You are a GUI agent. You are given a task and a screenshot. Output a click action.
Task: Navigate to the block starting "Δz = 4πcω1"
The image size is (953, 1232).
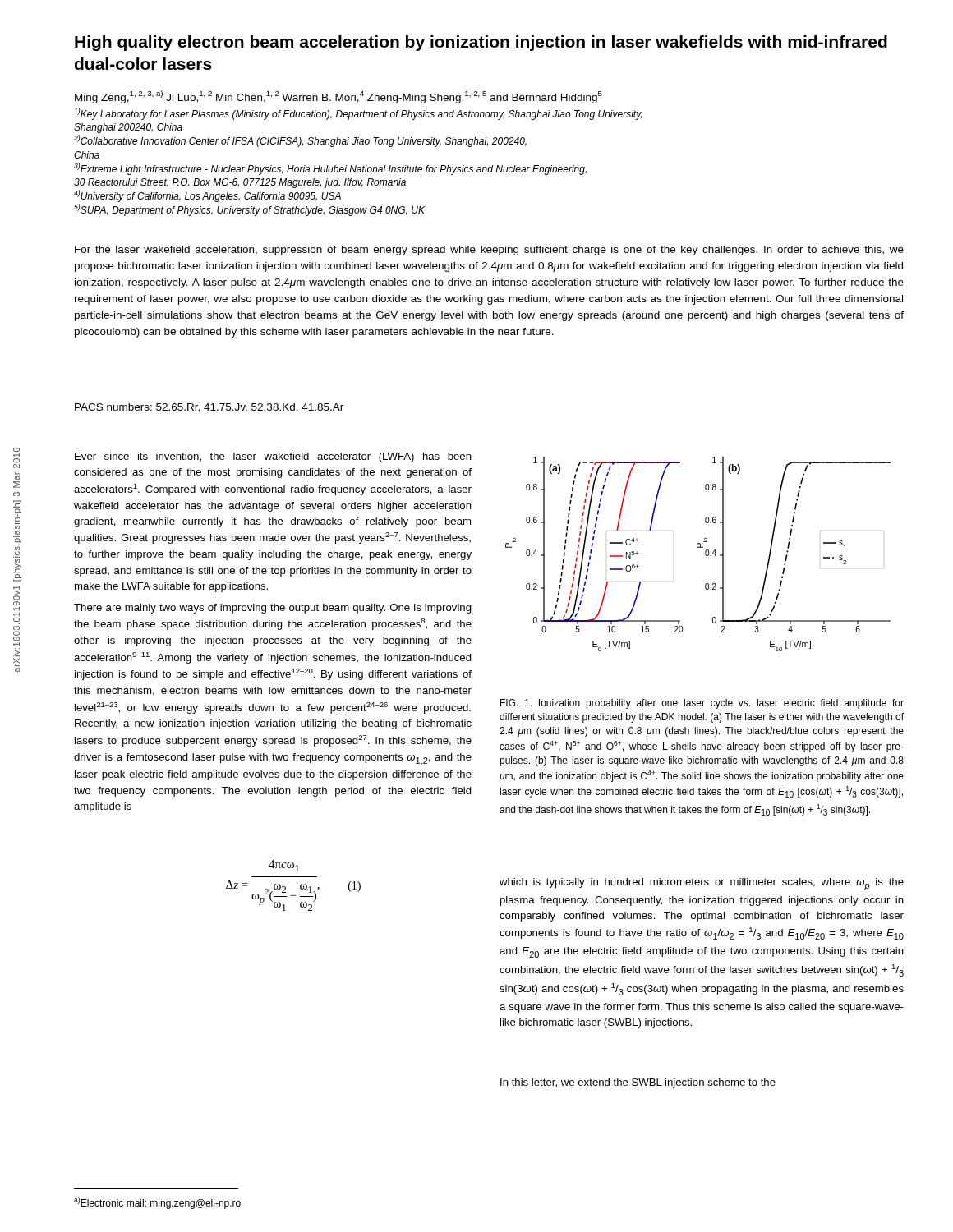click(x=293, y=886)
